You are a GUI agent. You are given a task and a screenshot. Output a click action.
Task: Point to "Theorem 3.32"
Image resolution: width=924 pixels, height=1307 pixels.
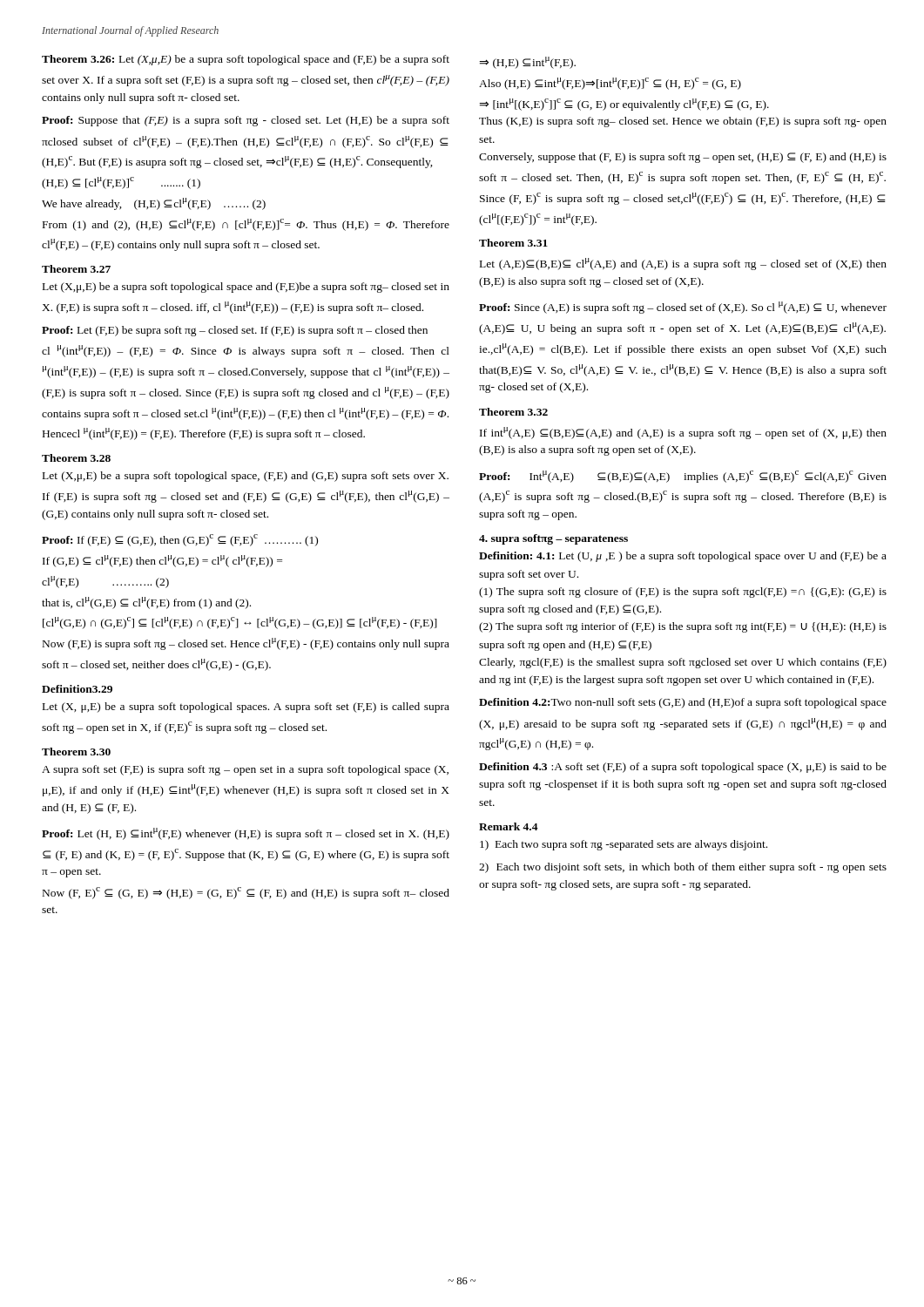(x=514, y=411)
